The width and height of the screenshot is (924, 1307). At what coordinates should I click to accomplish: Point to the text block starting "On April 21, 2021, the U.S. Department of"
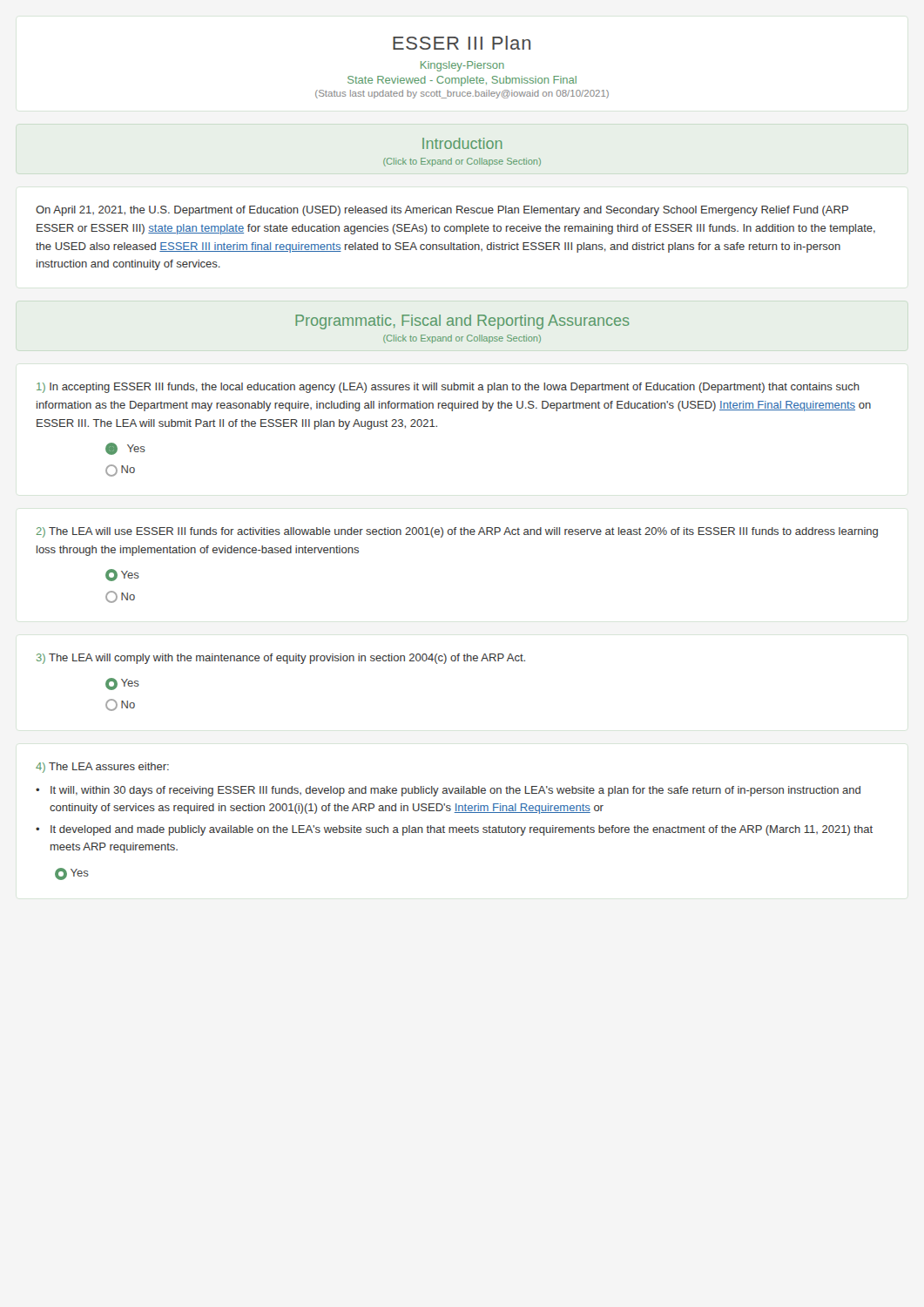(456, 237)
